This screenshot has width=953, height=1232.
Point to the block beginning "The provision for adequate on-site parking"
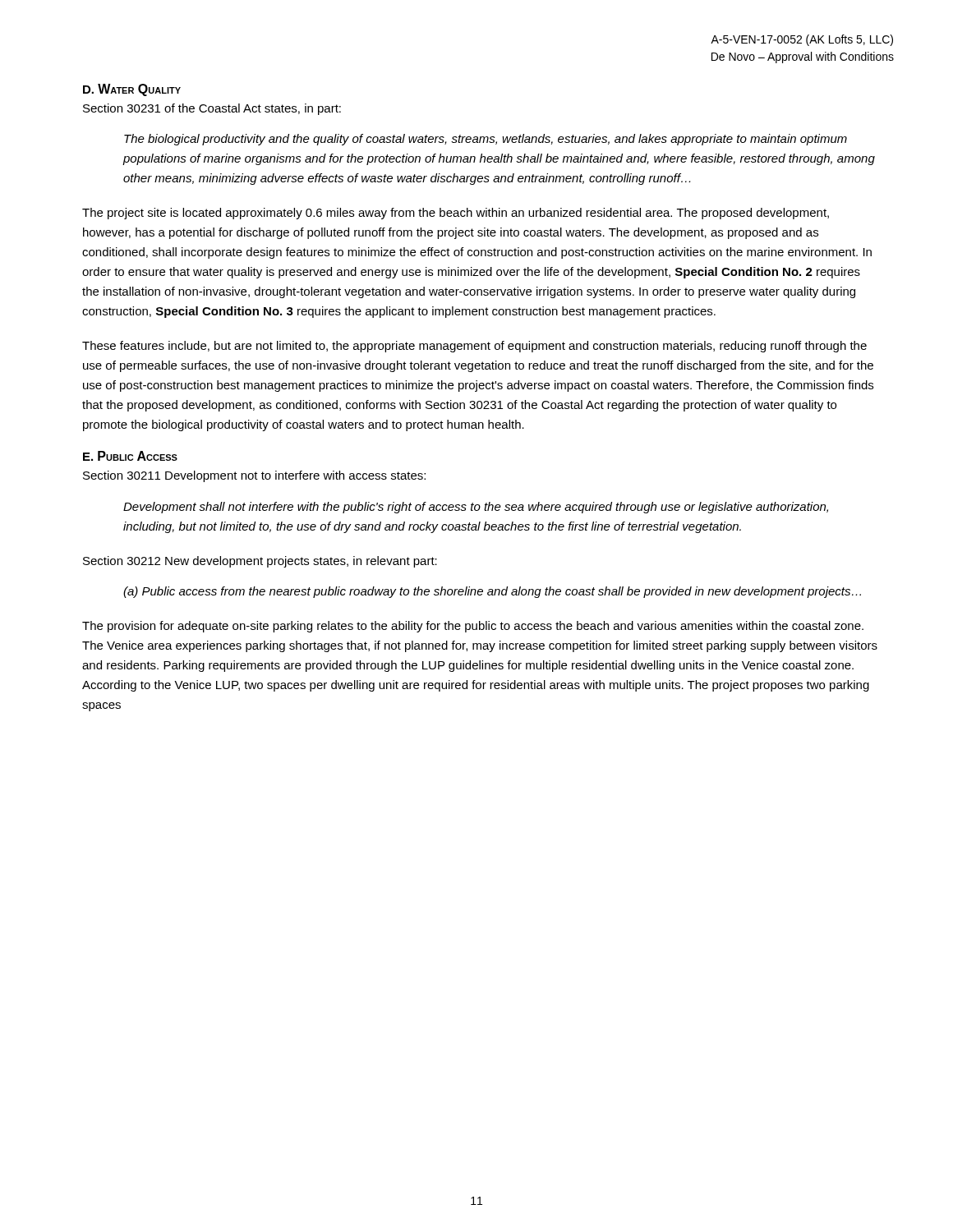(x=480, y=665)
